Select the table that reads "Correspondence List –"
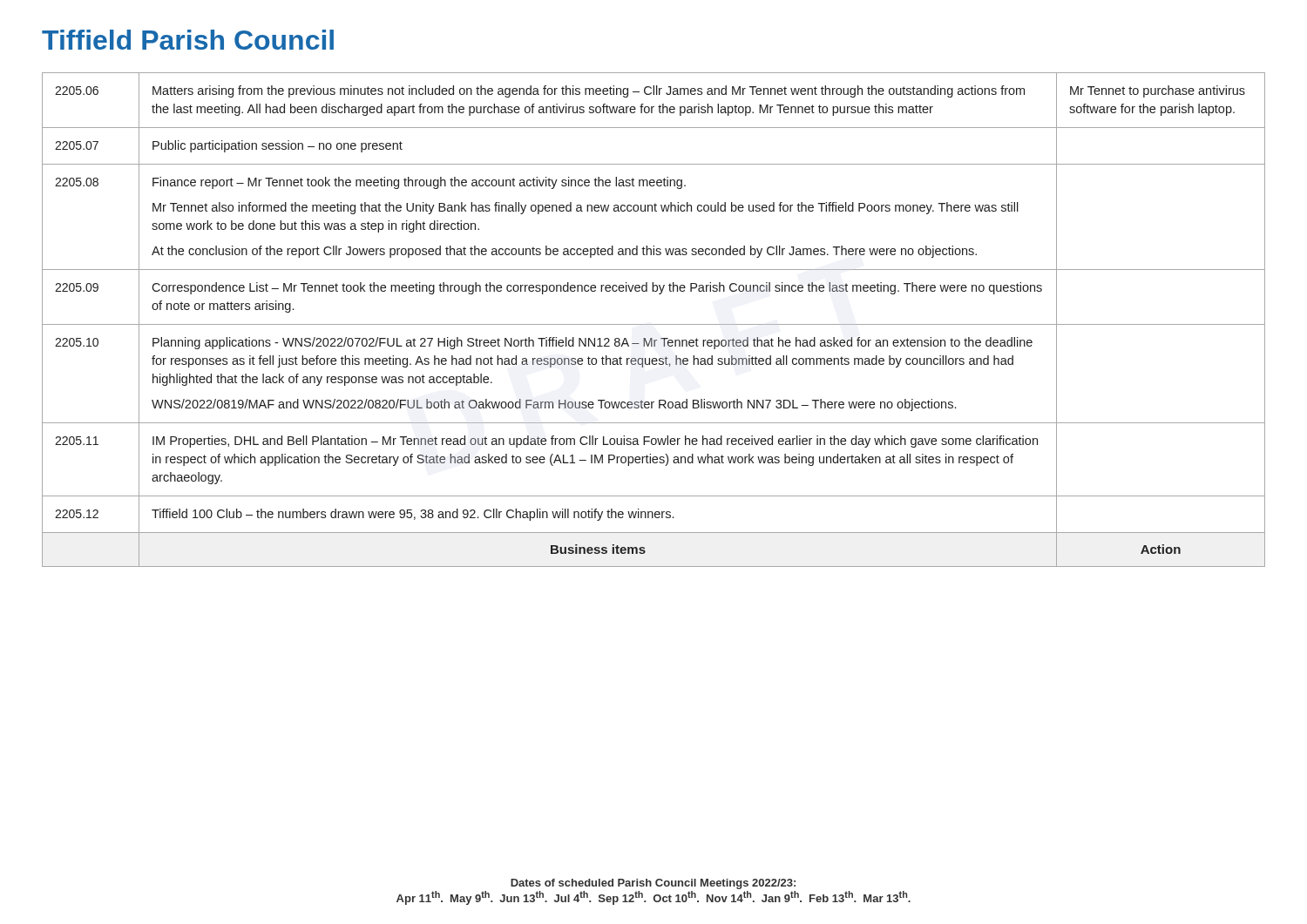 coord(654,320)
